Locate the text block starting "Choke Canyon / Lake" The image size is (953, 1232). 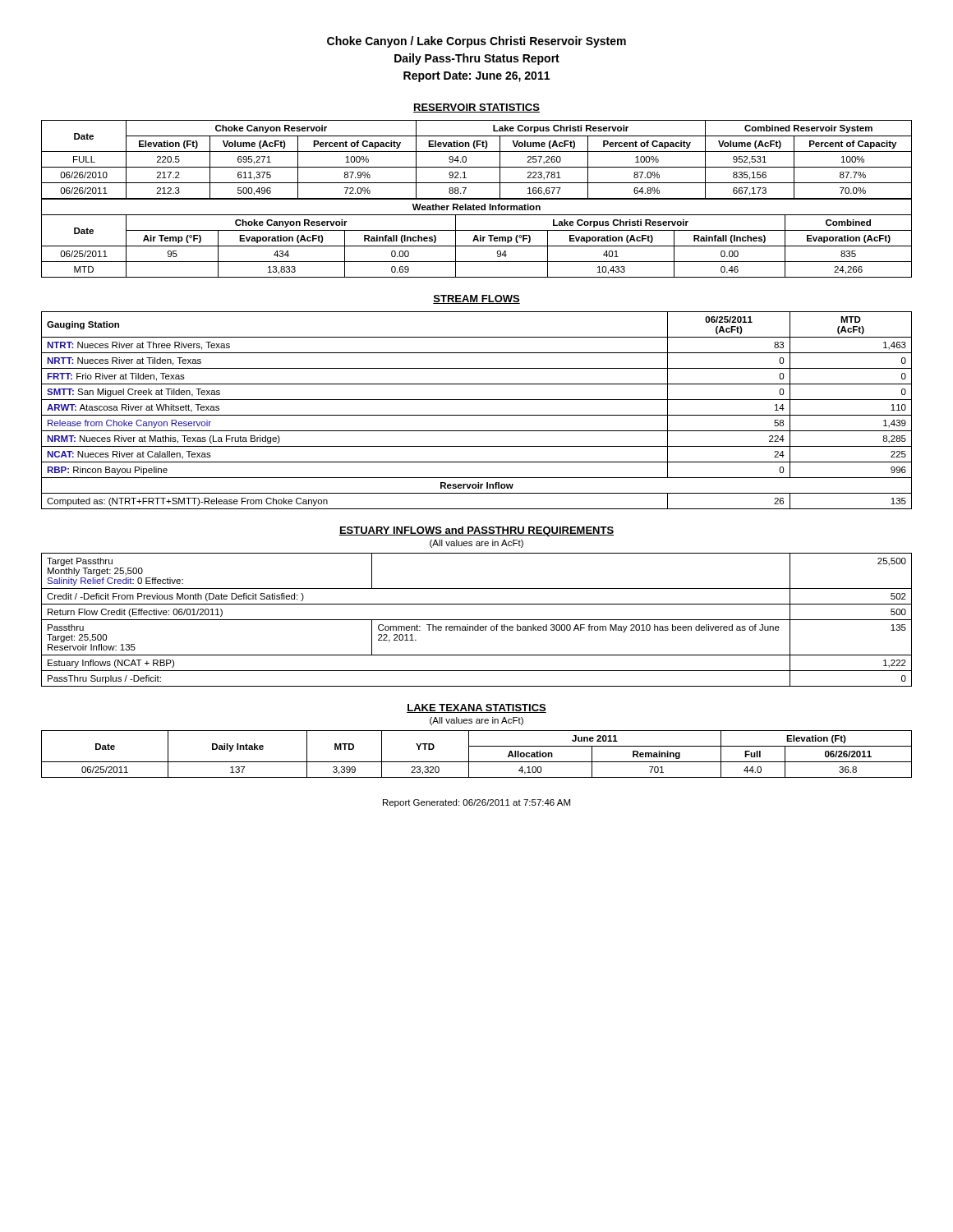pos(476,59)
